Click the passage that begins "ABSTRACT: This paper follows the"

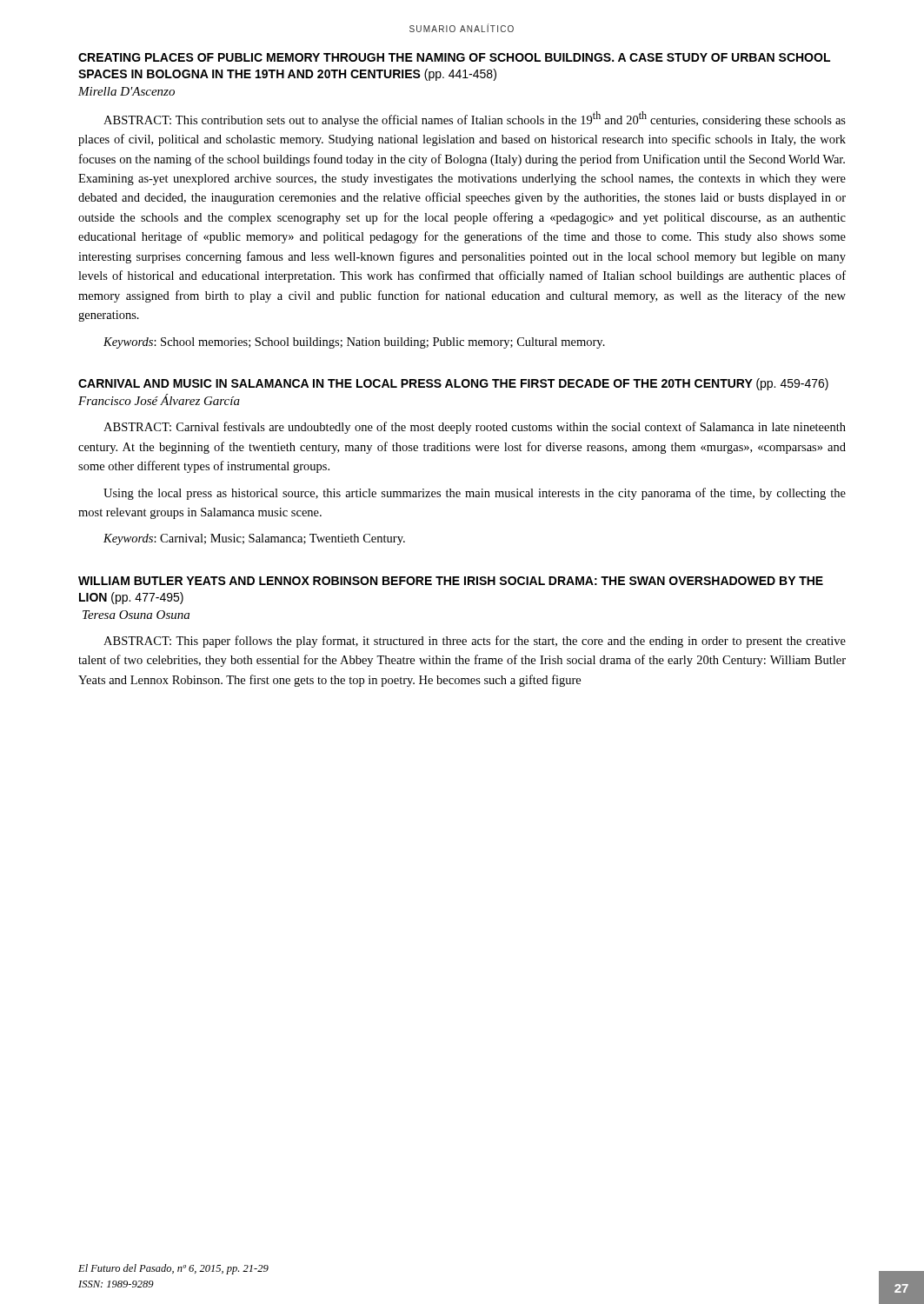click(462, 660)
